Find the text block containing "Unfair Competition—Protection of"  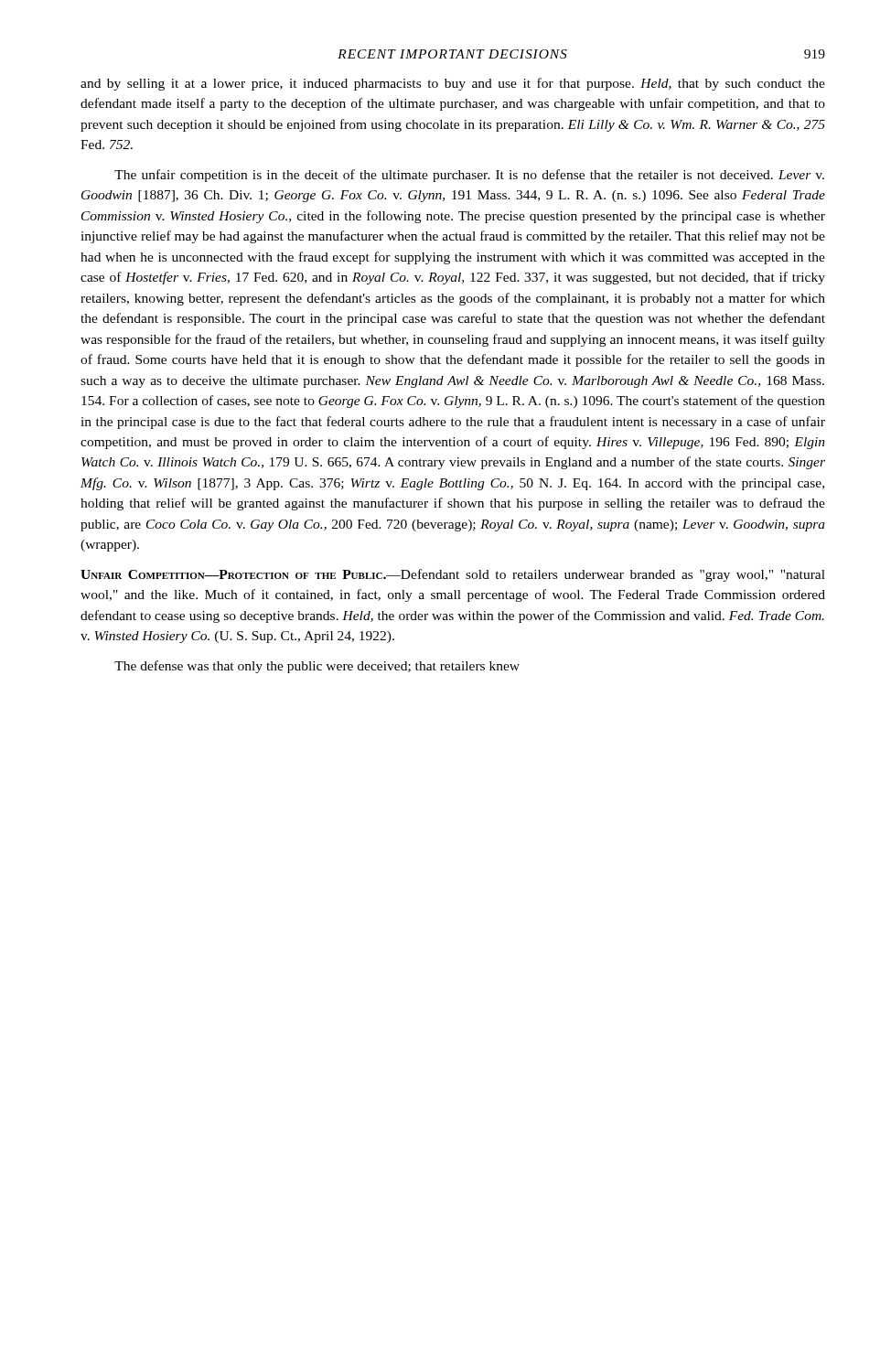(453, 605)
